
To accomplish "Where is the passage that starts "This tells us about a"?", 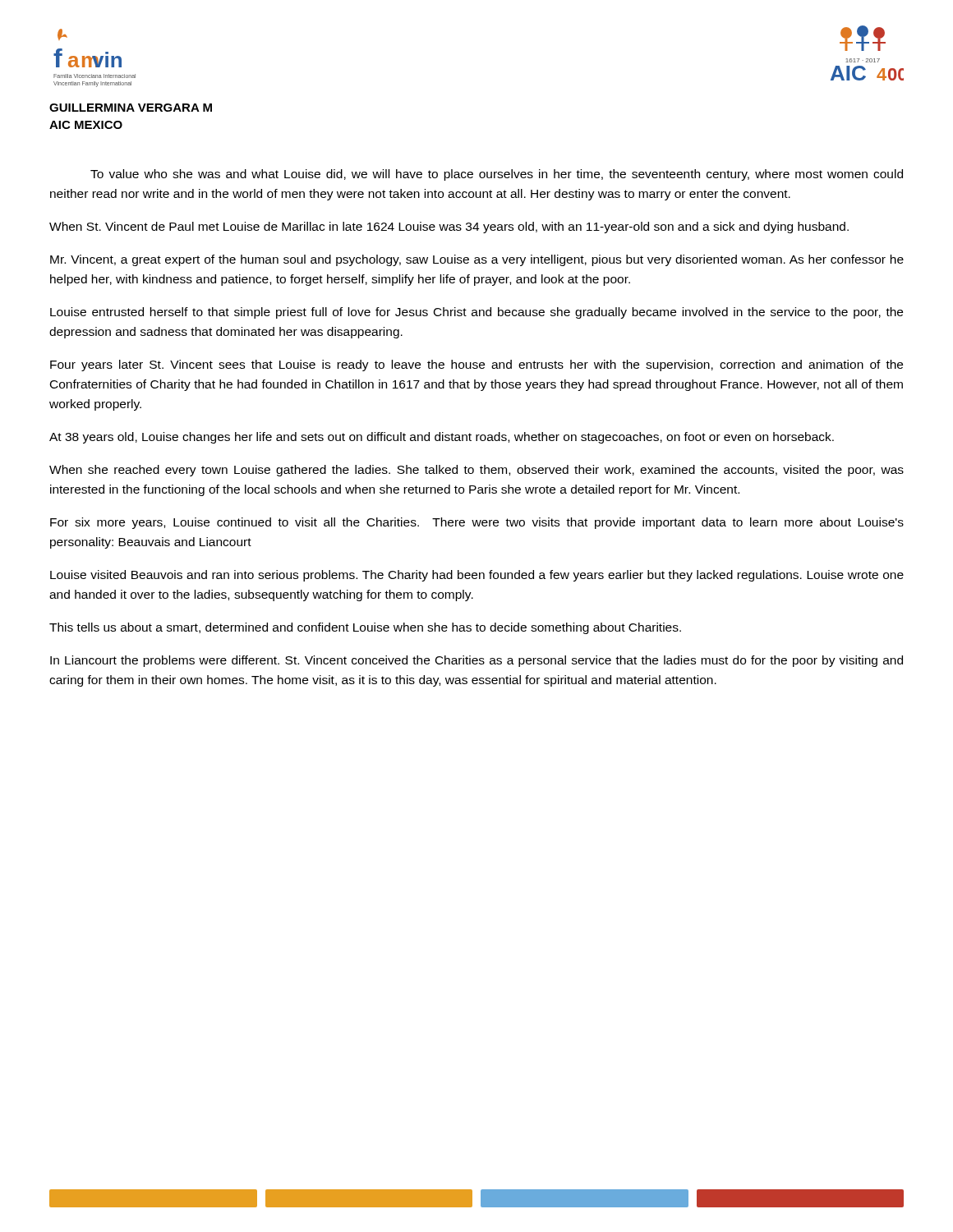I will tap(476, 628).
